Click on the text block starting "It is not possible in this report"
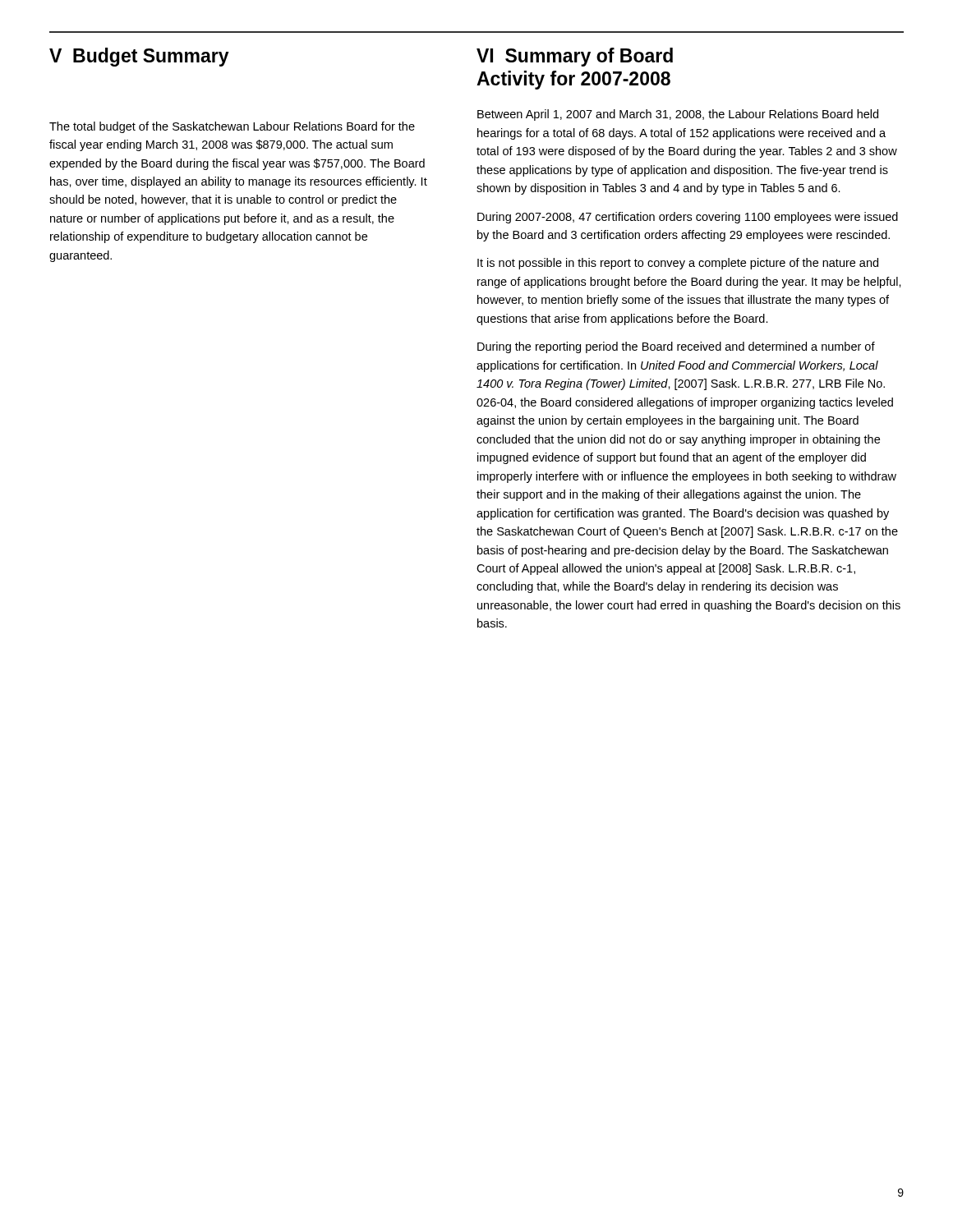 click(690, 291)
